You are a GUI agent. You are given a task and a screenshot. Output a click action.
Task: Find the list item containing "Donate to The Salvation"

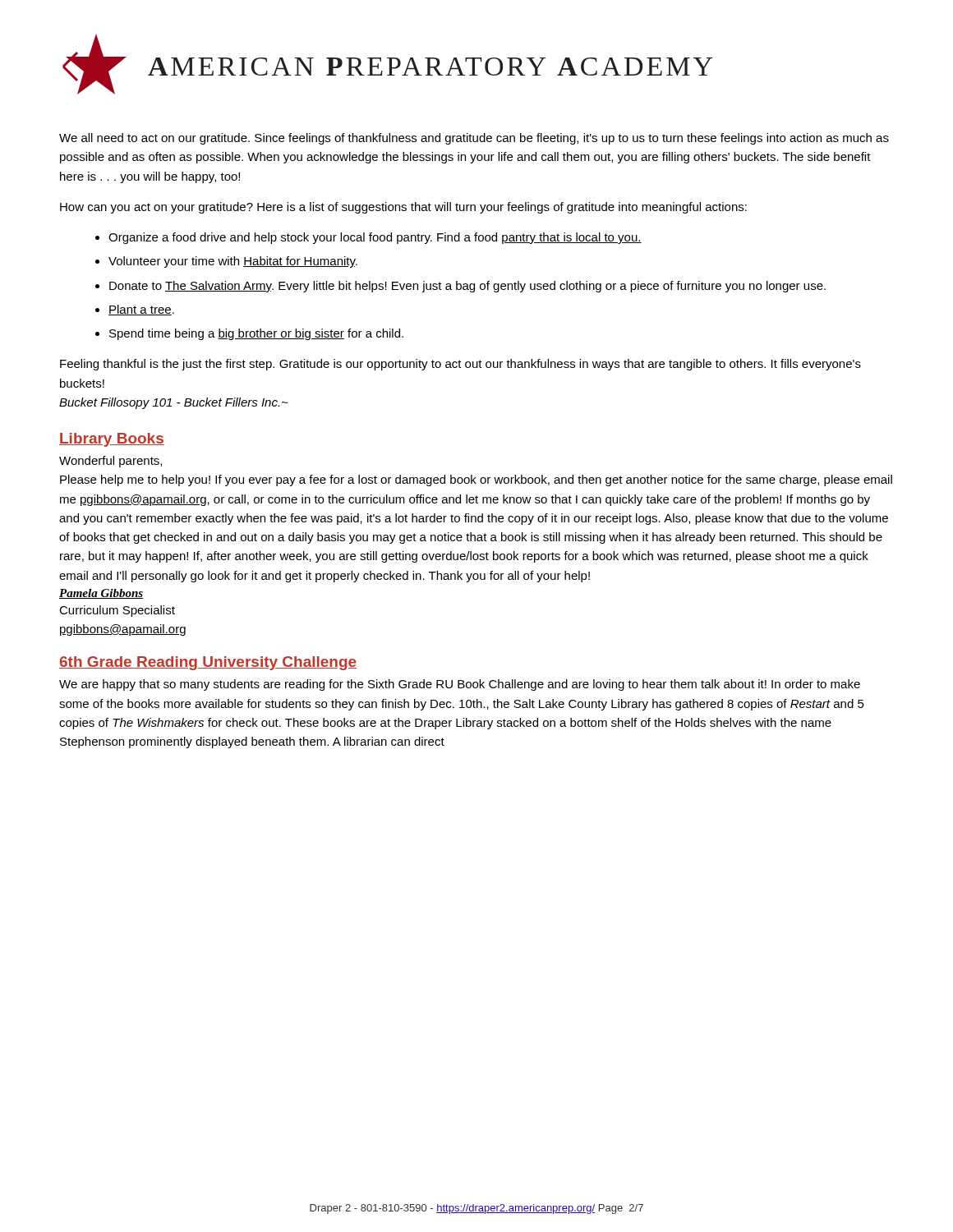click(468, 285)
